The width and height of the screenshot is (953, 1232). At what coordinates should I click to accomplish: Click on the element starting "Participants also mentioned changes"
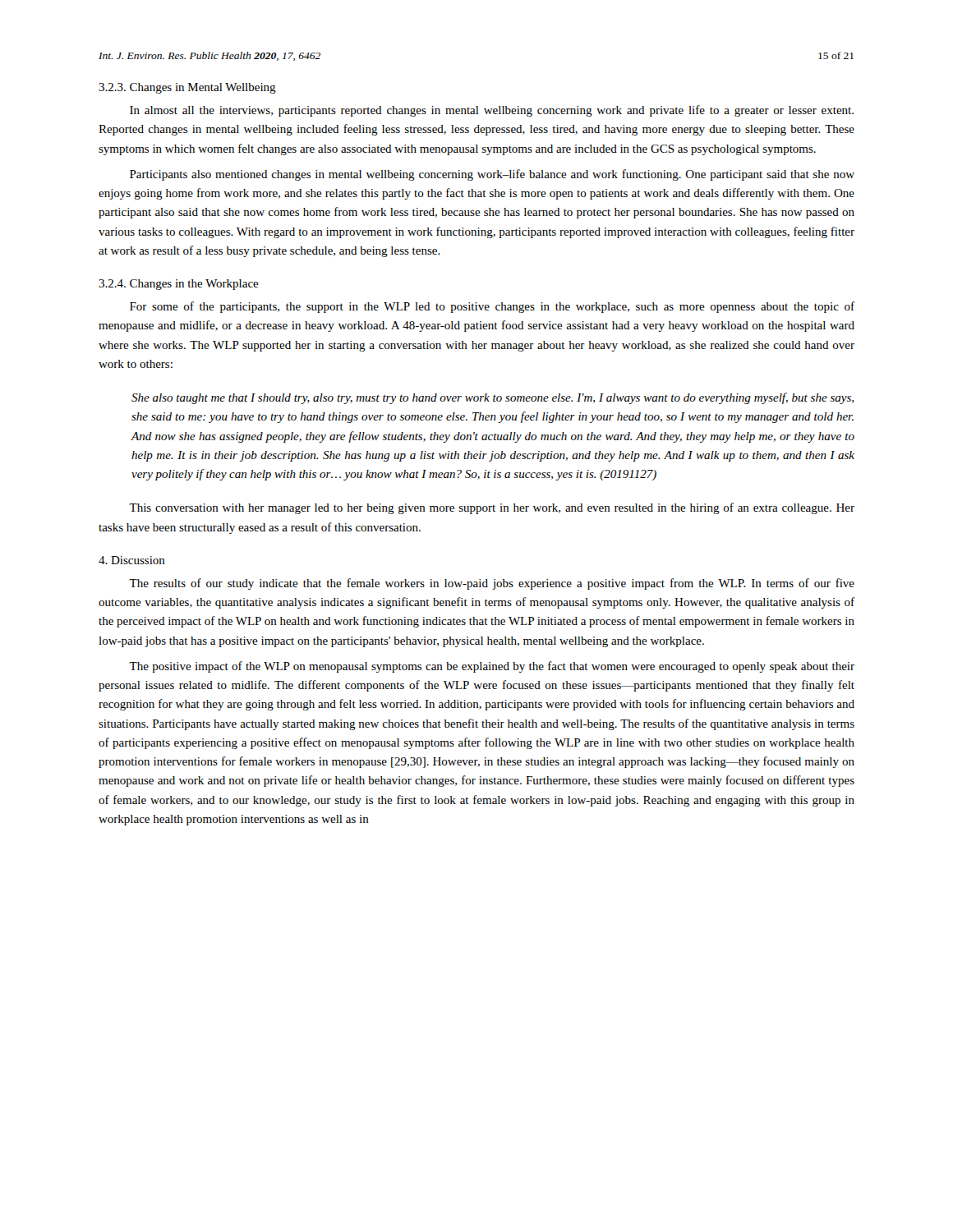(476, 213)
